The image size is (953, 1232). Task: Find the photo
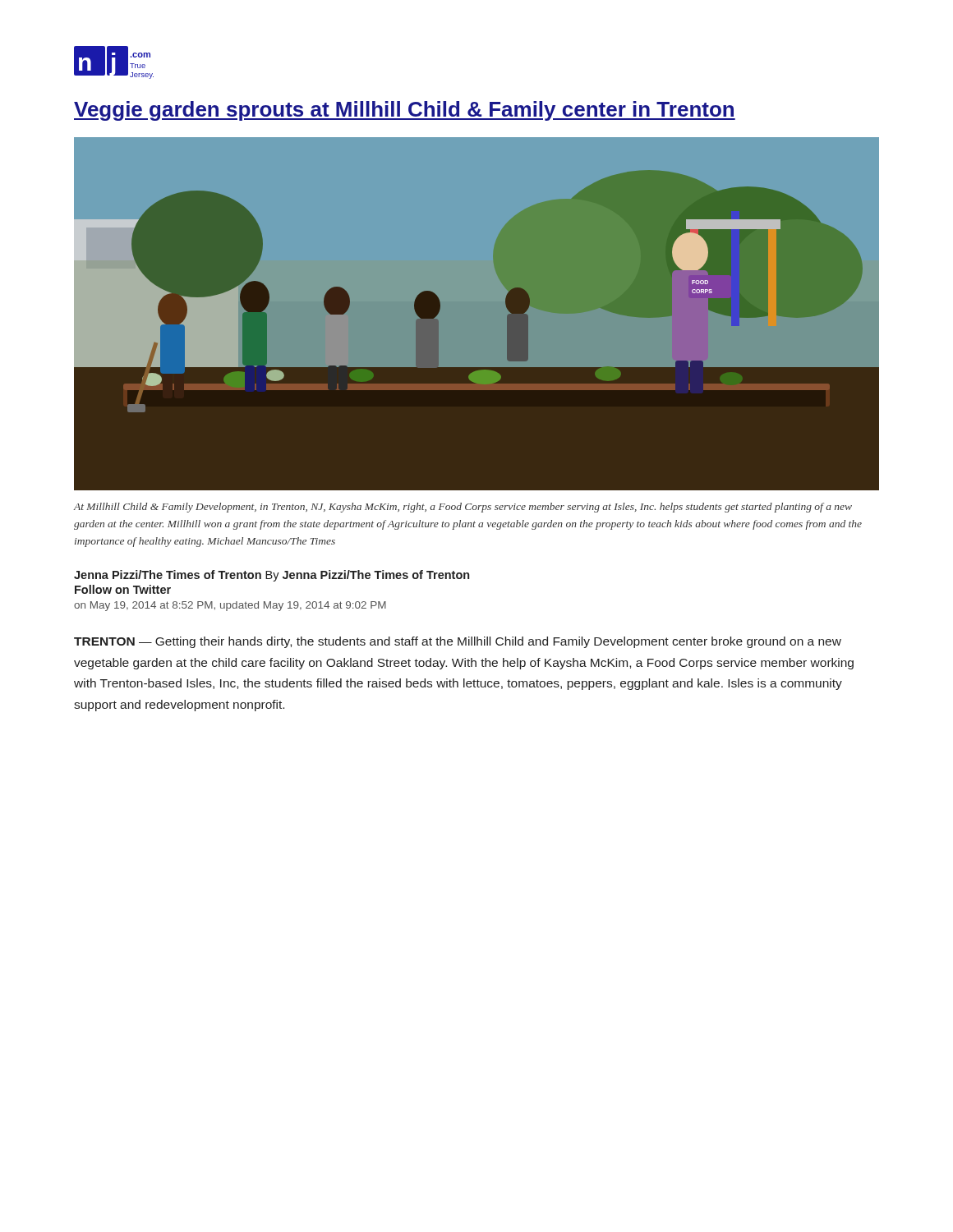476,314
